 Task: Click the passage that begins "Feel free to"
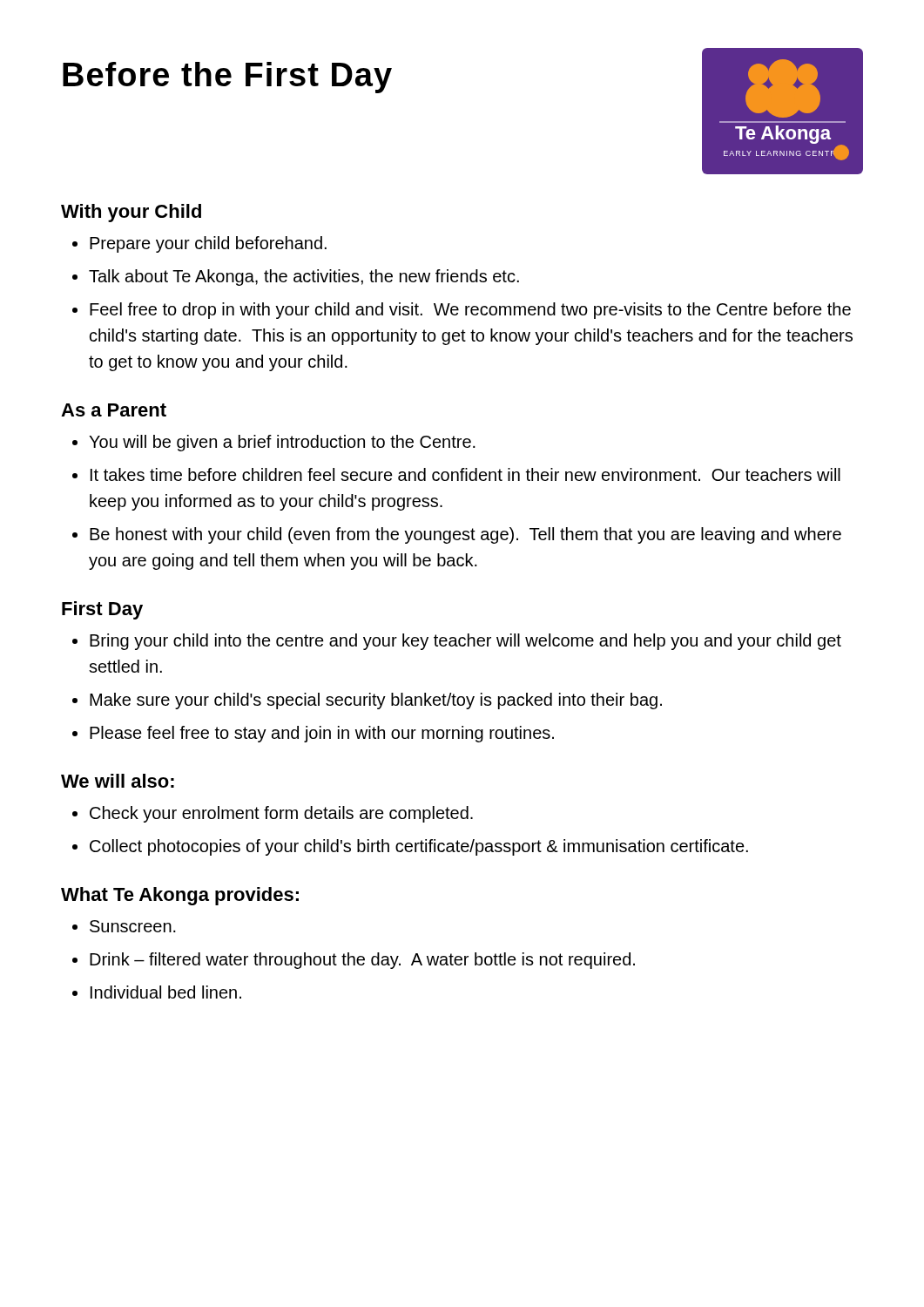coord(471,335)
